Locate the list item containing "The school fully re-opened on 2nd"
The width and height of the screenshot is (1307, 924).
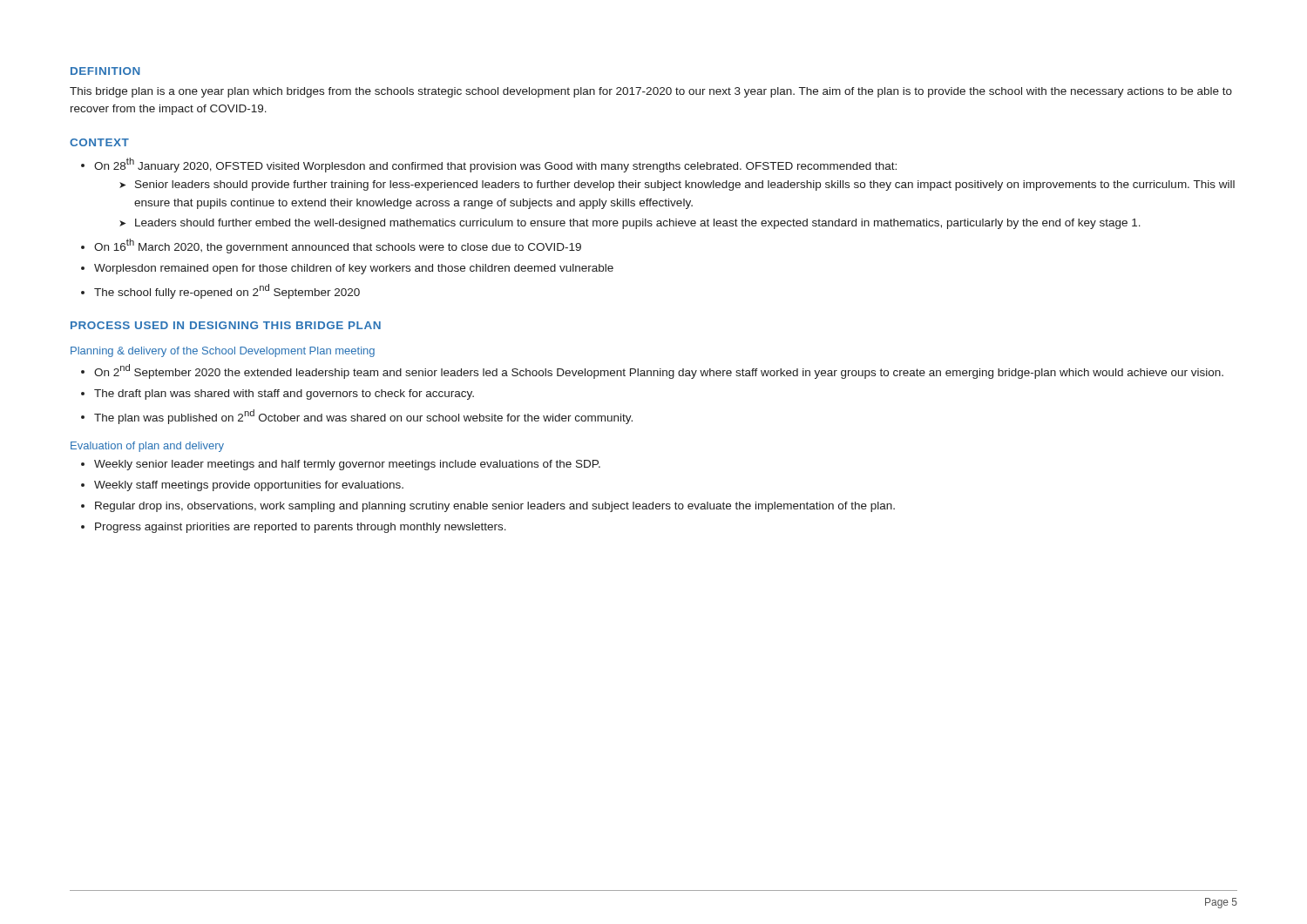pyautogui.click(x=220, y=291)
